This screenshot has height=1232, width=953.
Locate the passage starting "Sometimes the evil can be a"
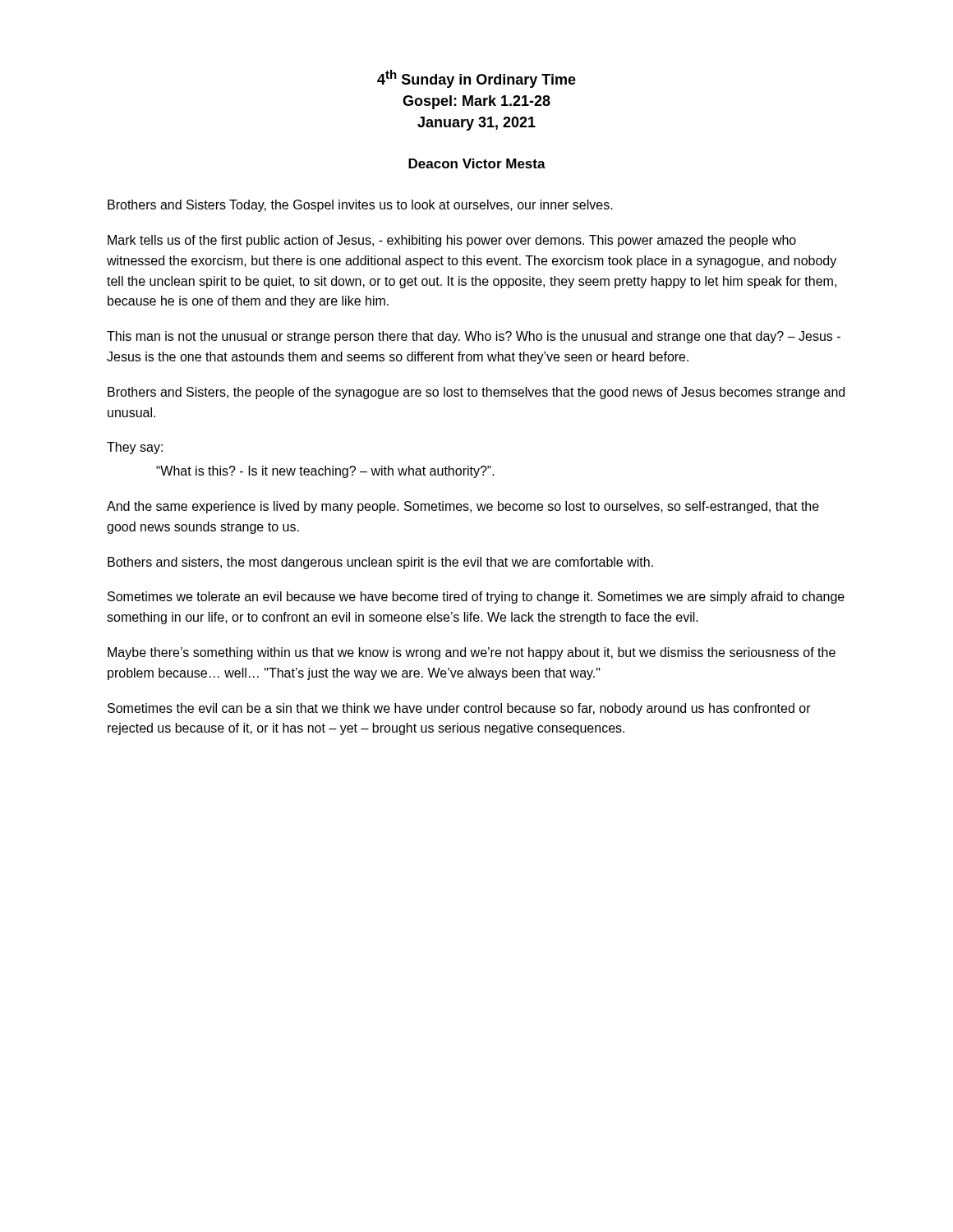459,718
